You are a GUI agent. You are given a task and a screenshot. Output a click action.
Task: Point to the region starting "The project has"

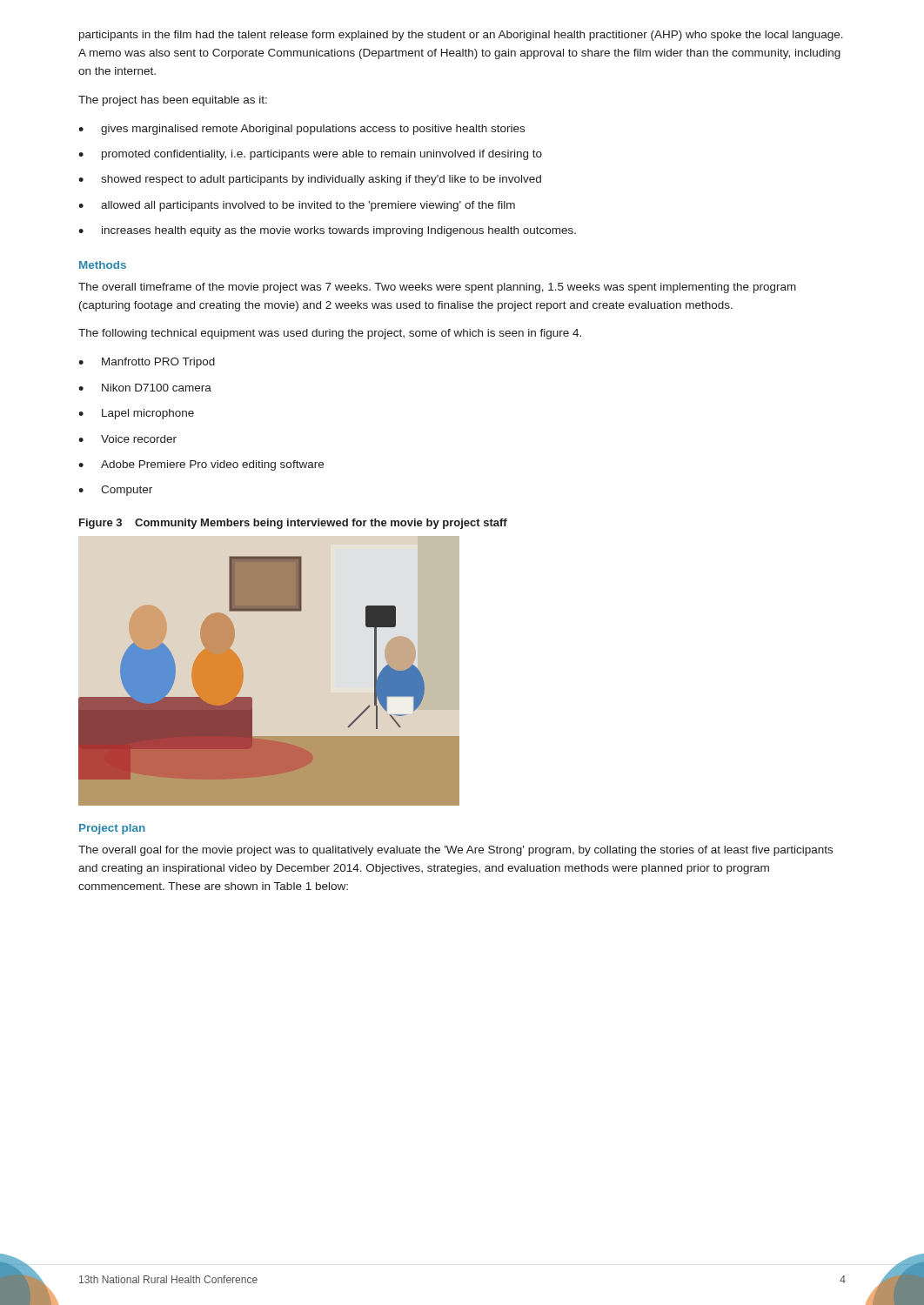pos(173,99)
